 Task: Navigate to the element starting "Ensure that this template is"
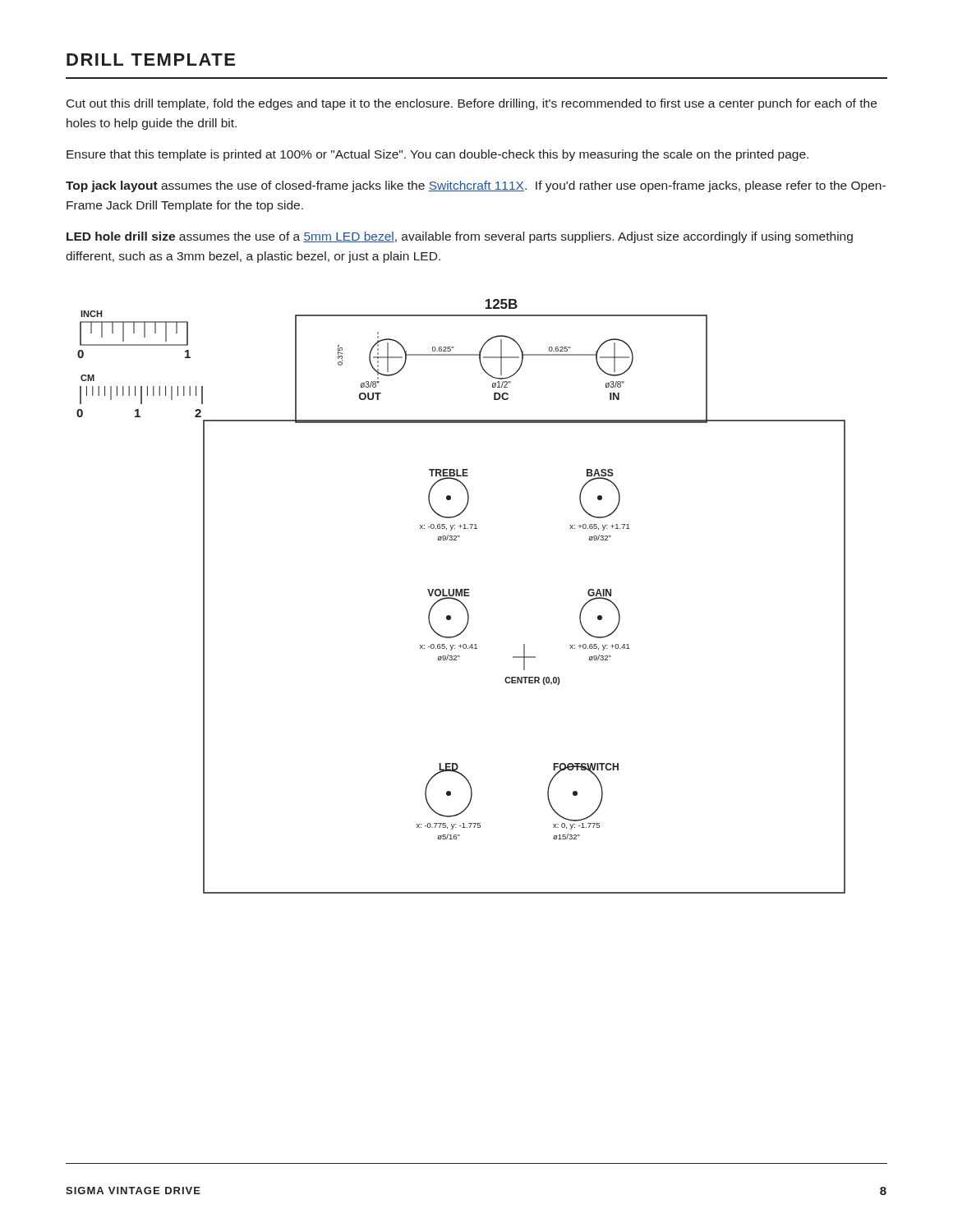pos(438,154)
